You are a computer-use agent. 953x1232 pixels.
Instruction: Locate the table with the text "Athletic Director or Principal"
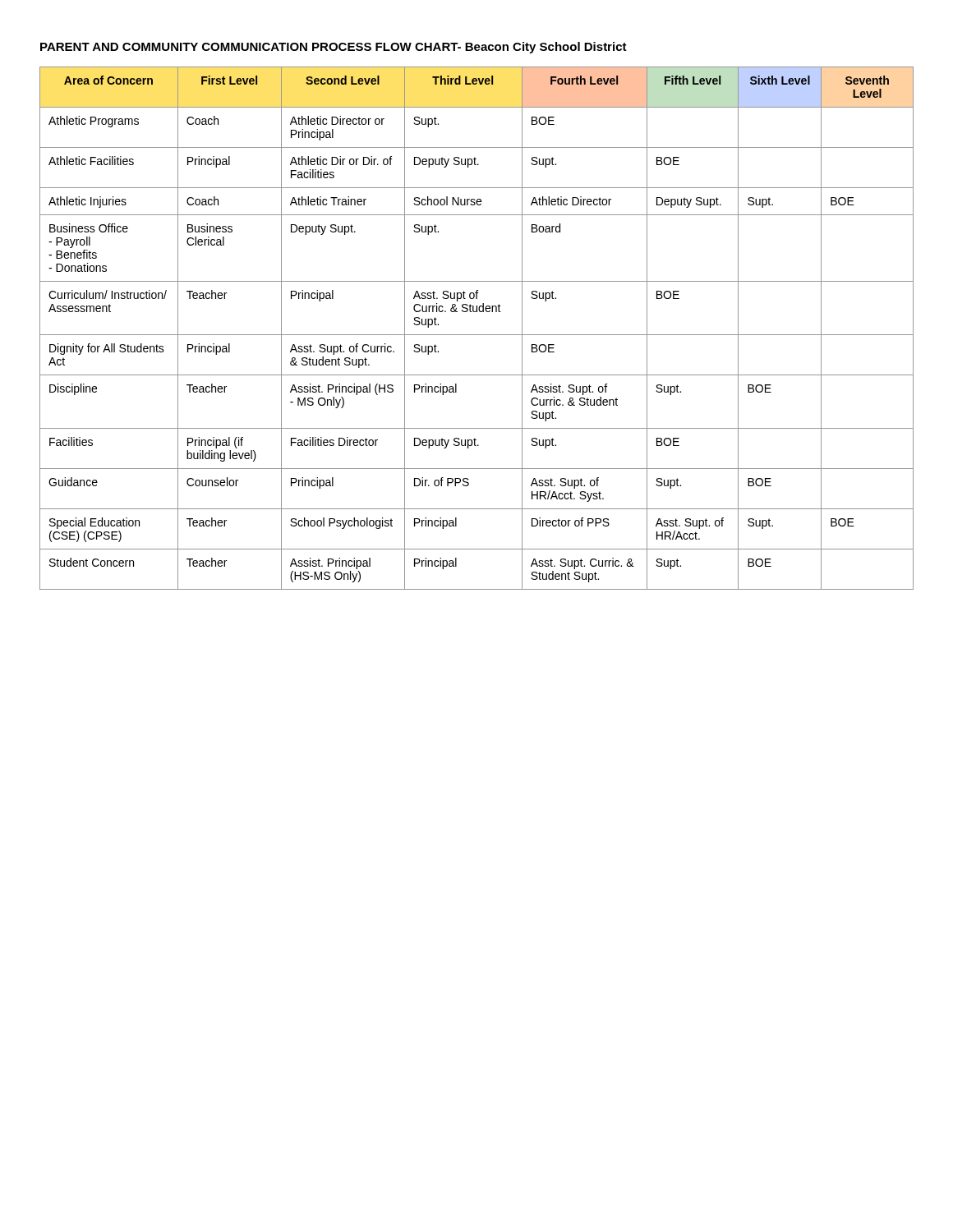click(476, 328)
